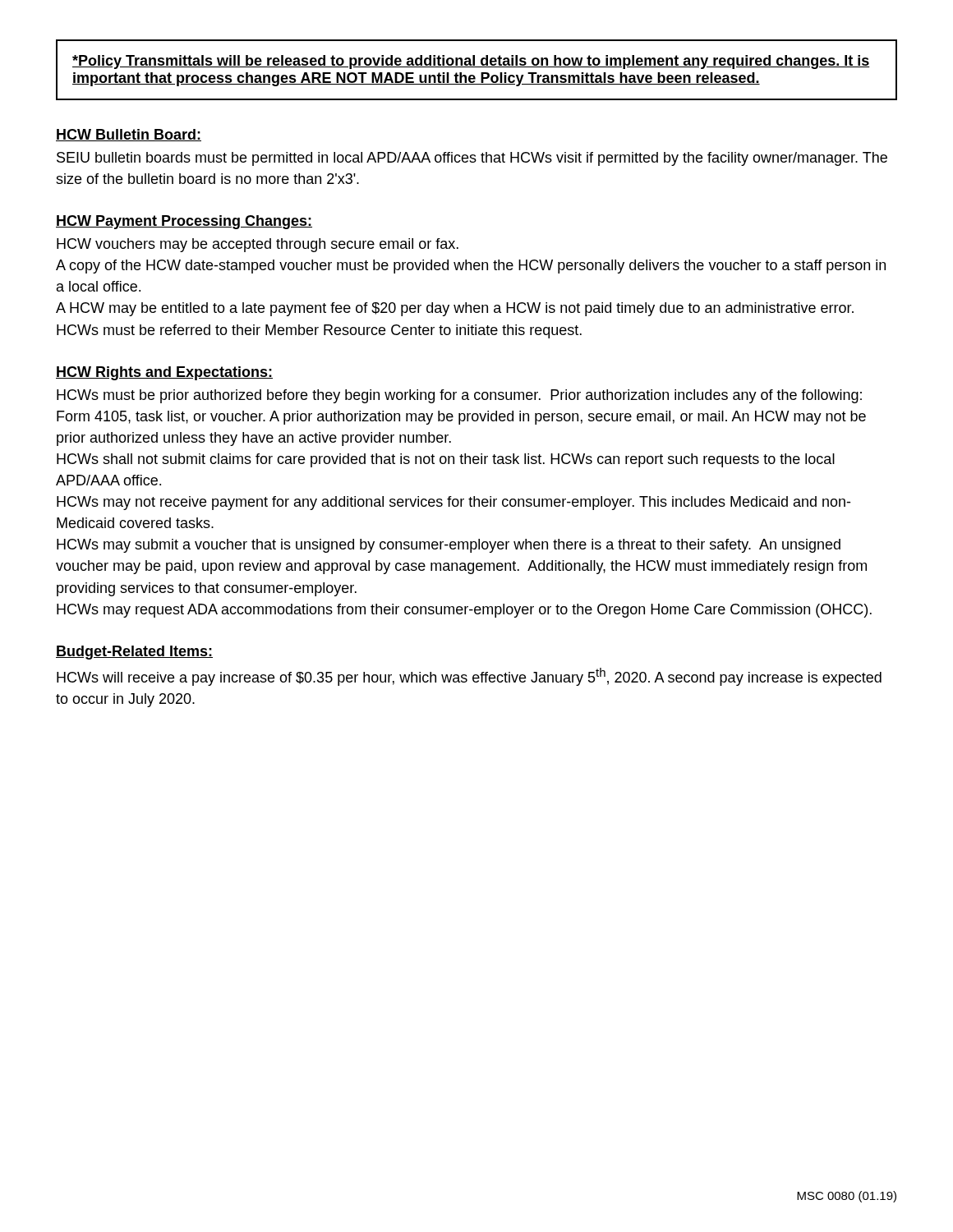Where is the passage that starts "HCWs may submit a voucher that"?
953x1232 pixels.
(x=476, y=566)
